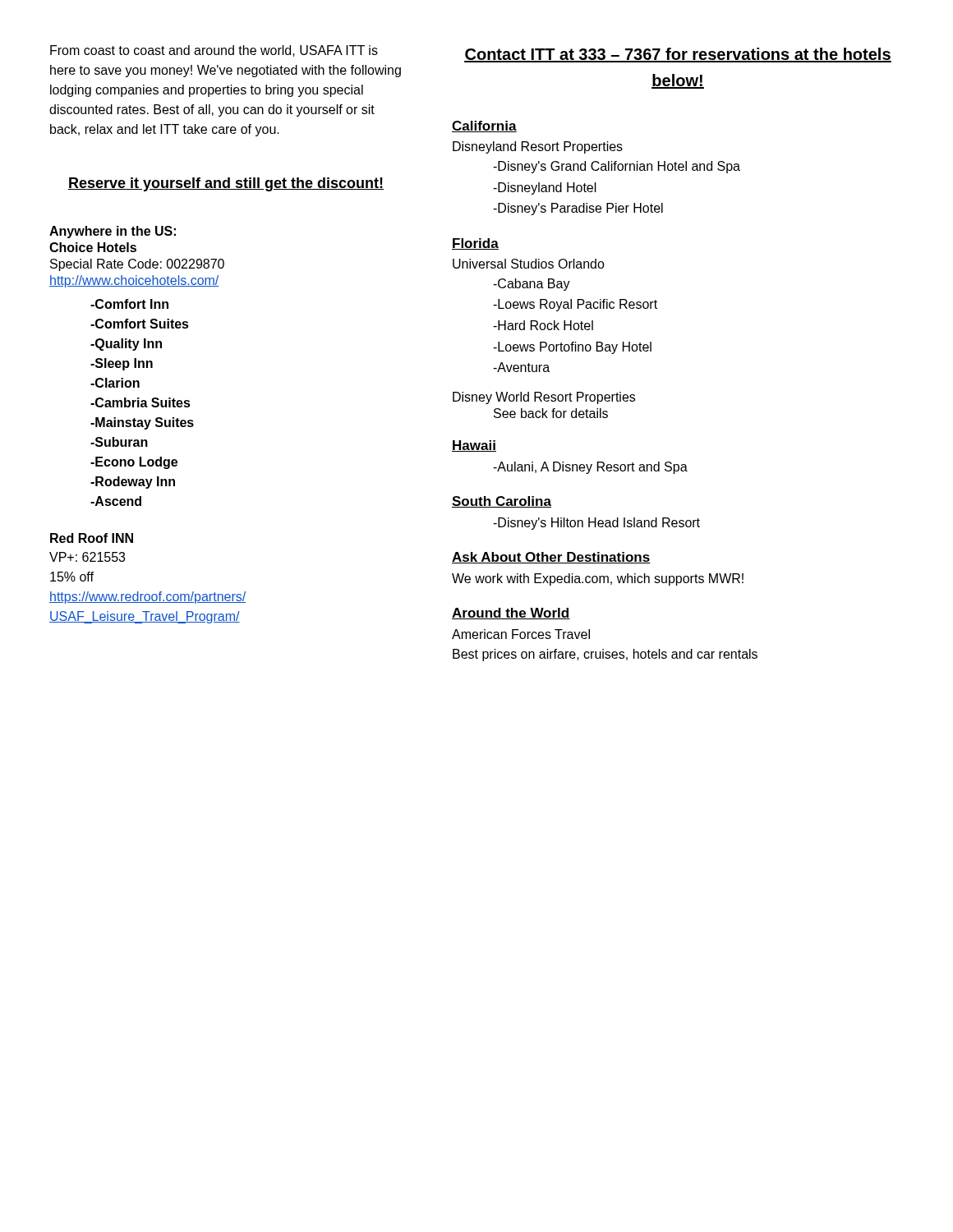This screenshot has height=1232, width=953.
Task: Navigate to the text starting "Disney World Resort Properties"
Action: click(544, 397)
